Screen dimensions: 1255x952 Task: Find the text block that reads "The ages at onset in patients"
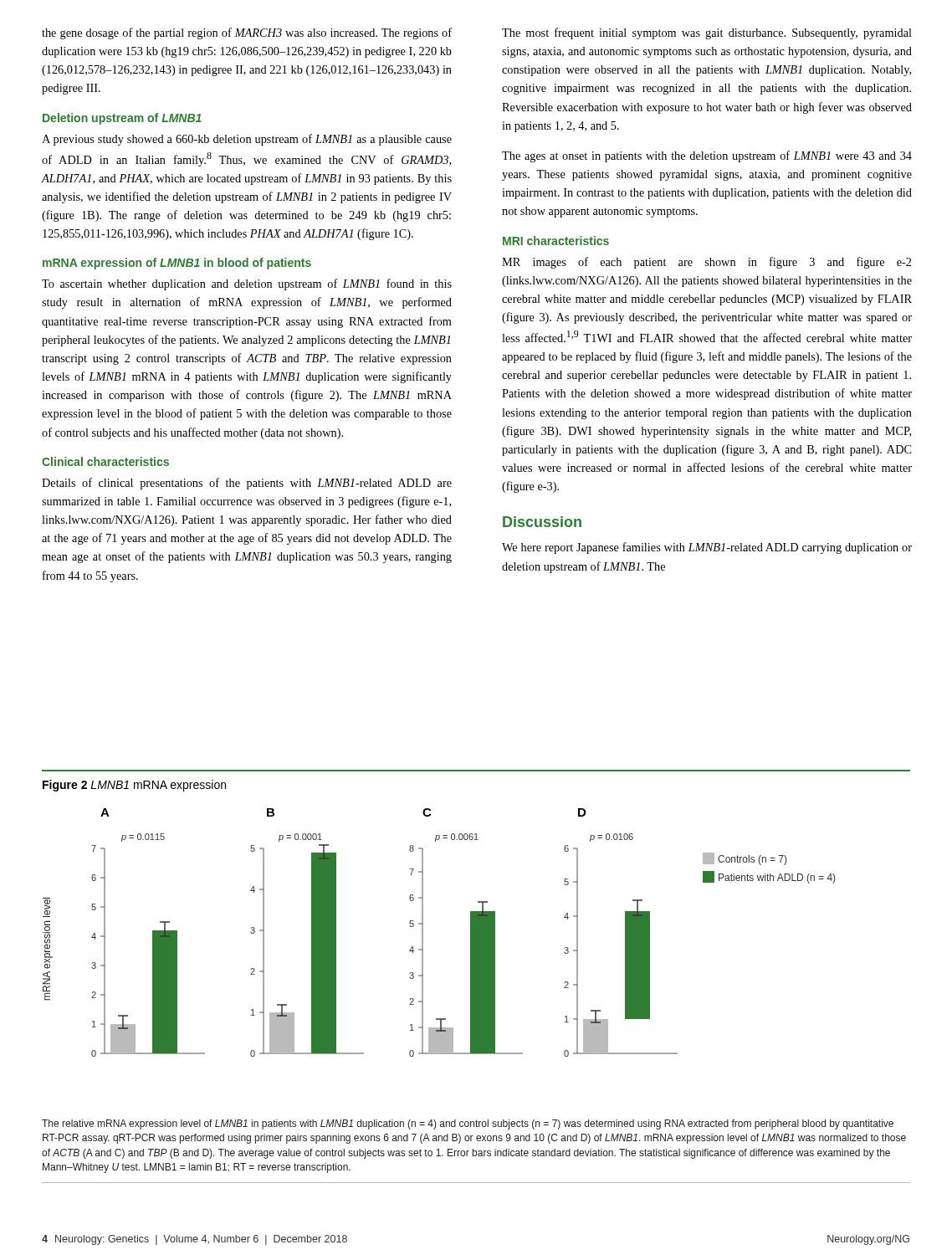707,183
